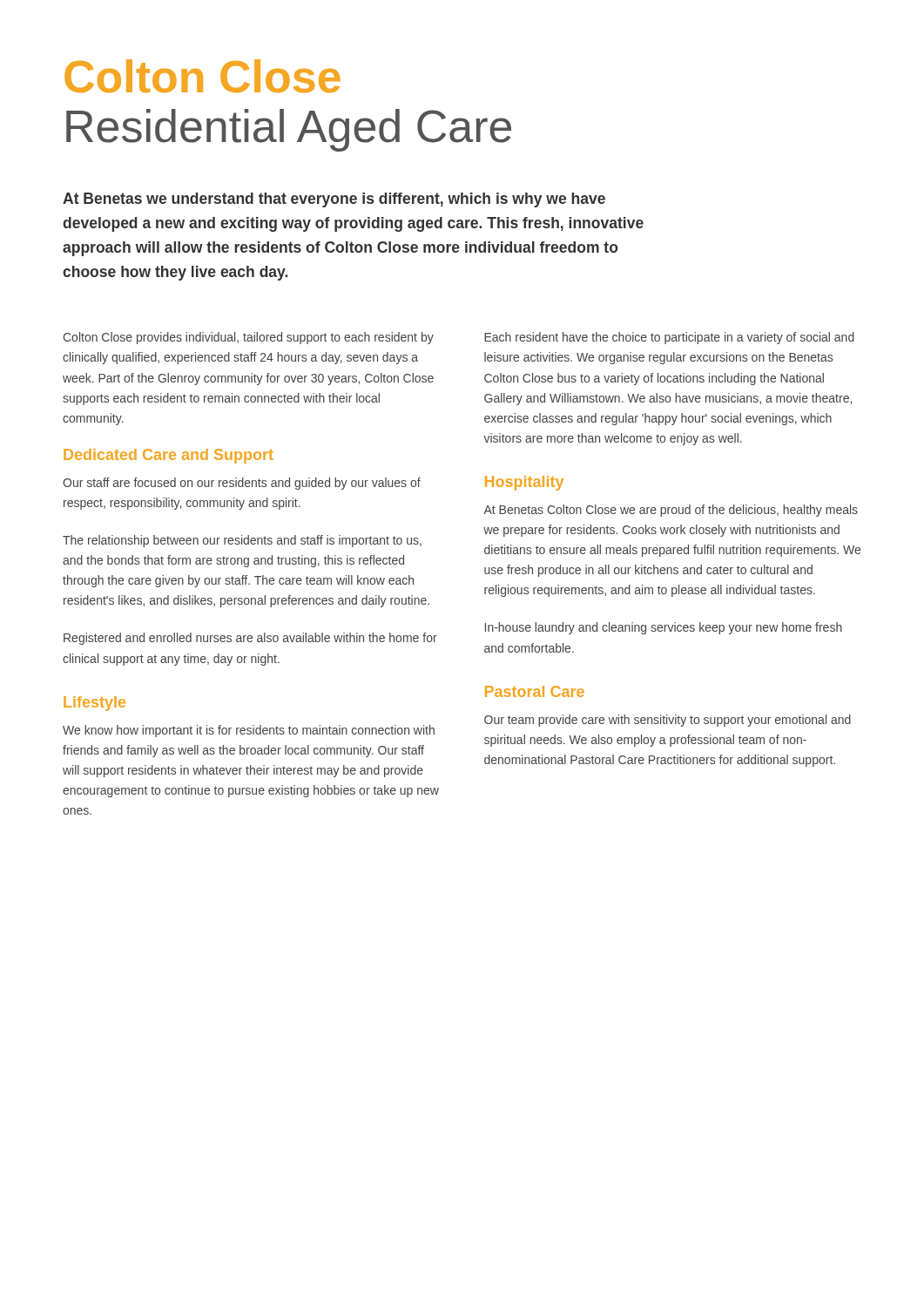Locate the text block that says "At Benetas we understand that"
The height and width of the screenshot is (1307, 924).
pyautogui.click(x=353, y=236)
